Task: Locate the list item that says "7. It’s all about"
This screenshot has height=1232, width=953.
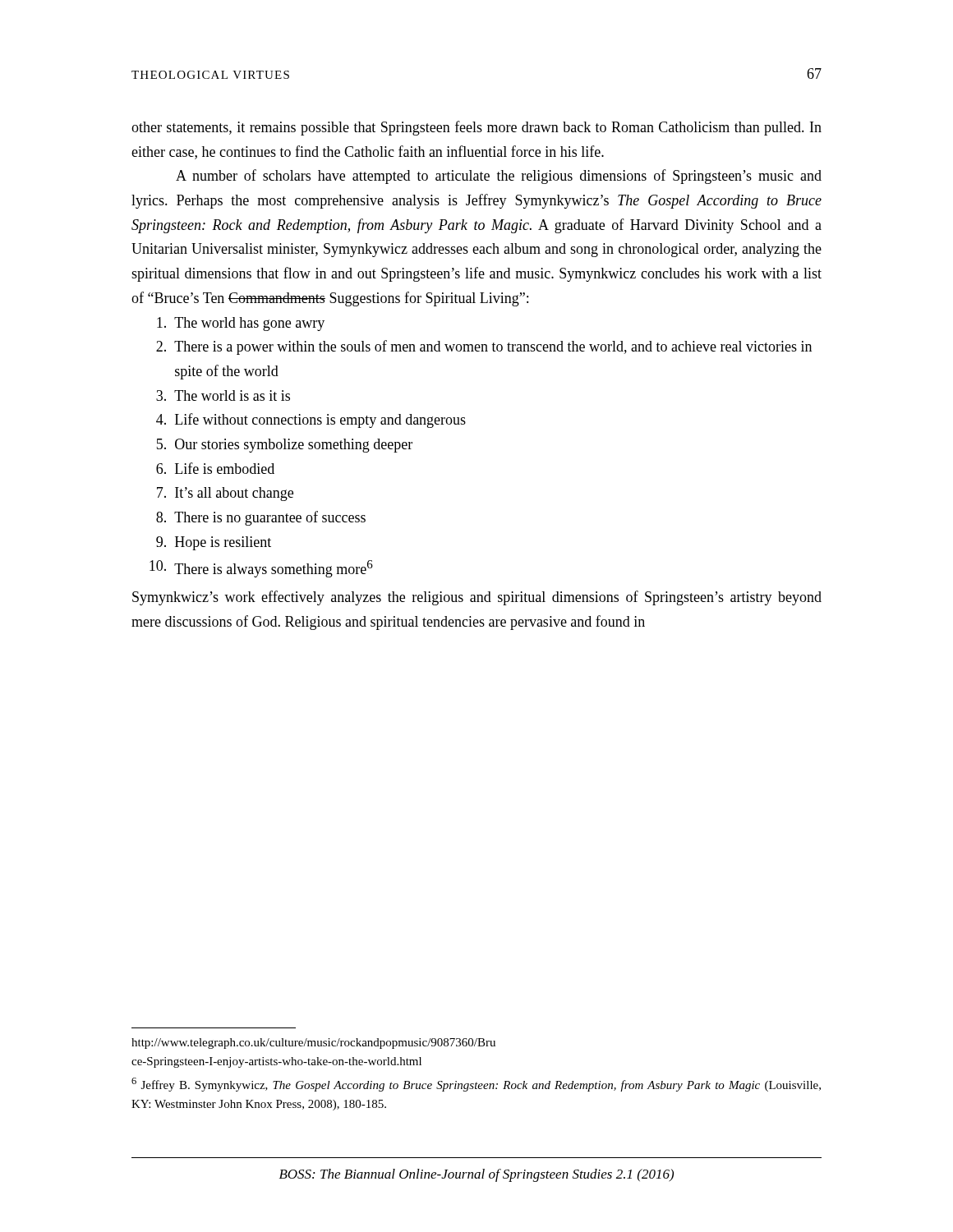Action: (225, 494)
